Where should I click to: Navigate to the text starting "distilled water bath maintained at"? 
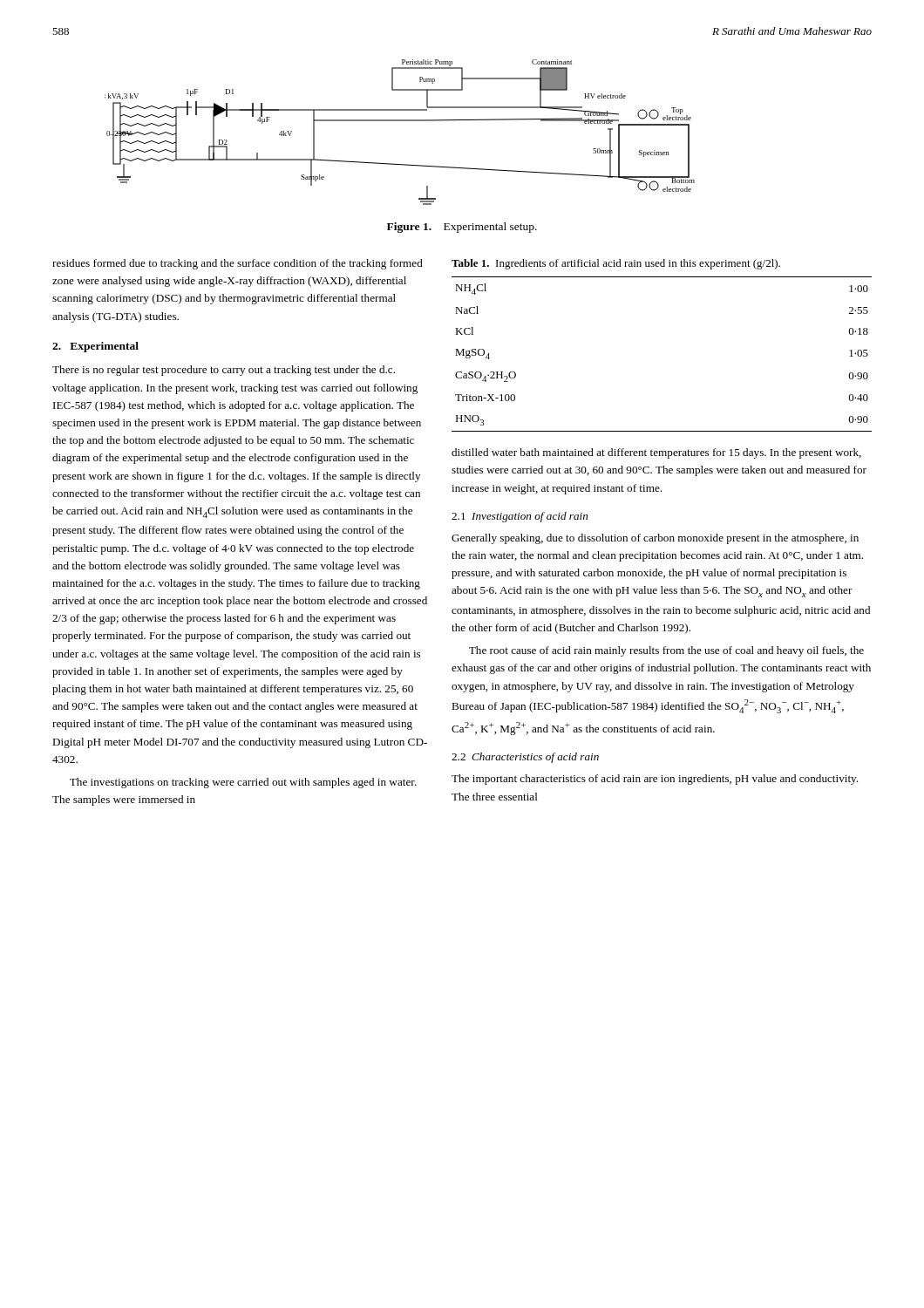[662, 470]
